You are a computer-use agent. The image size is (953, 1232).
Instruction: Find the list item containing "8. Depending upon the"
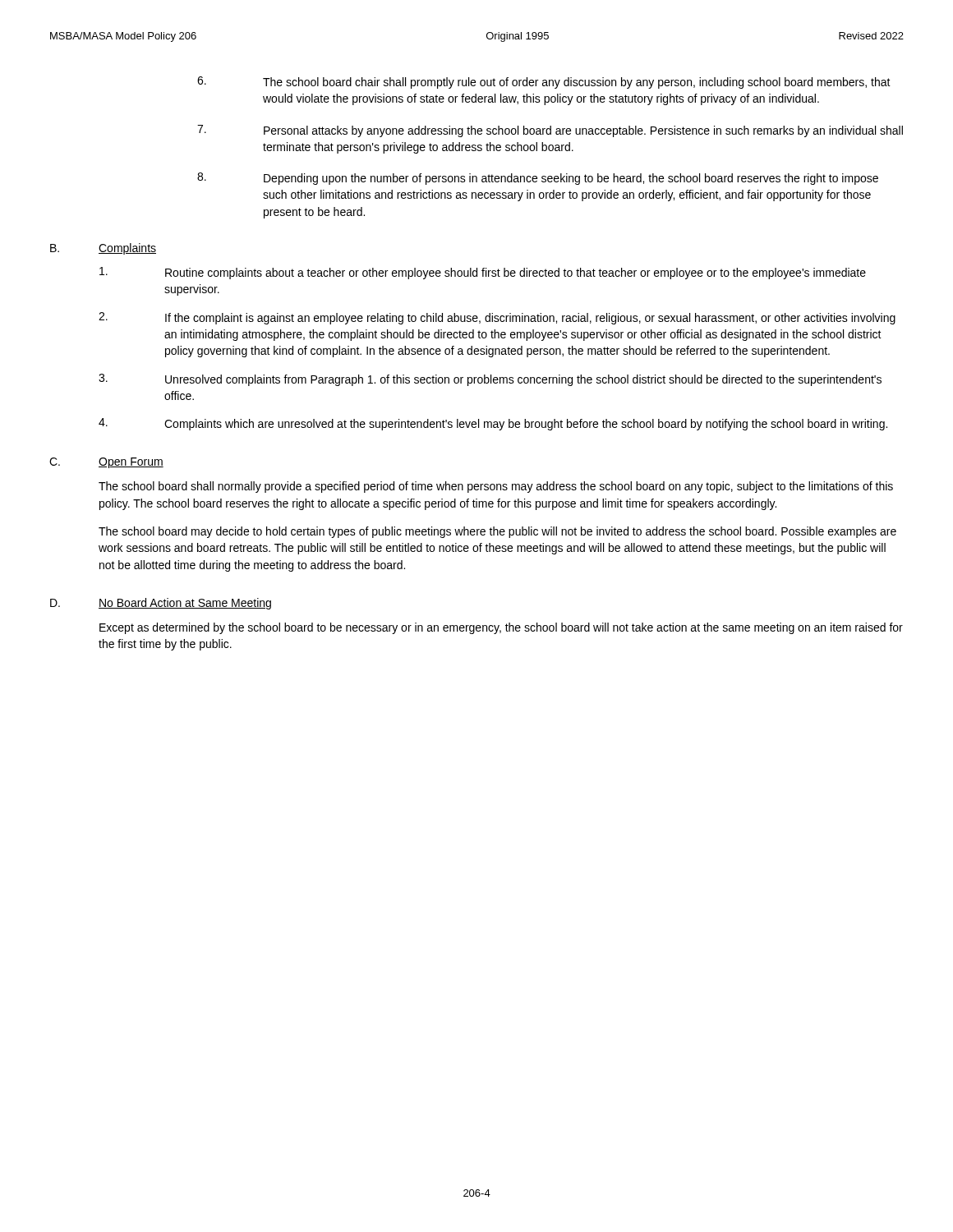(550, 195)
